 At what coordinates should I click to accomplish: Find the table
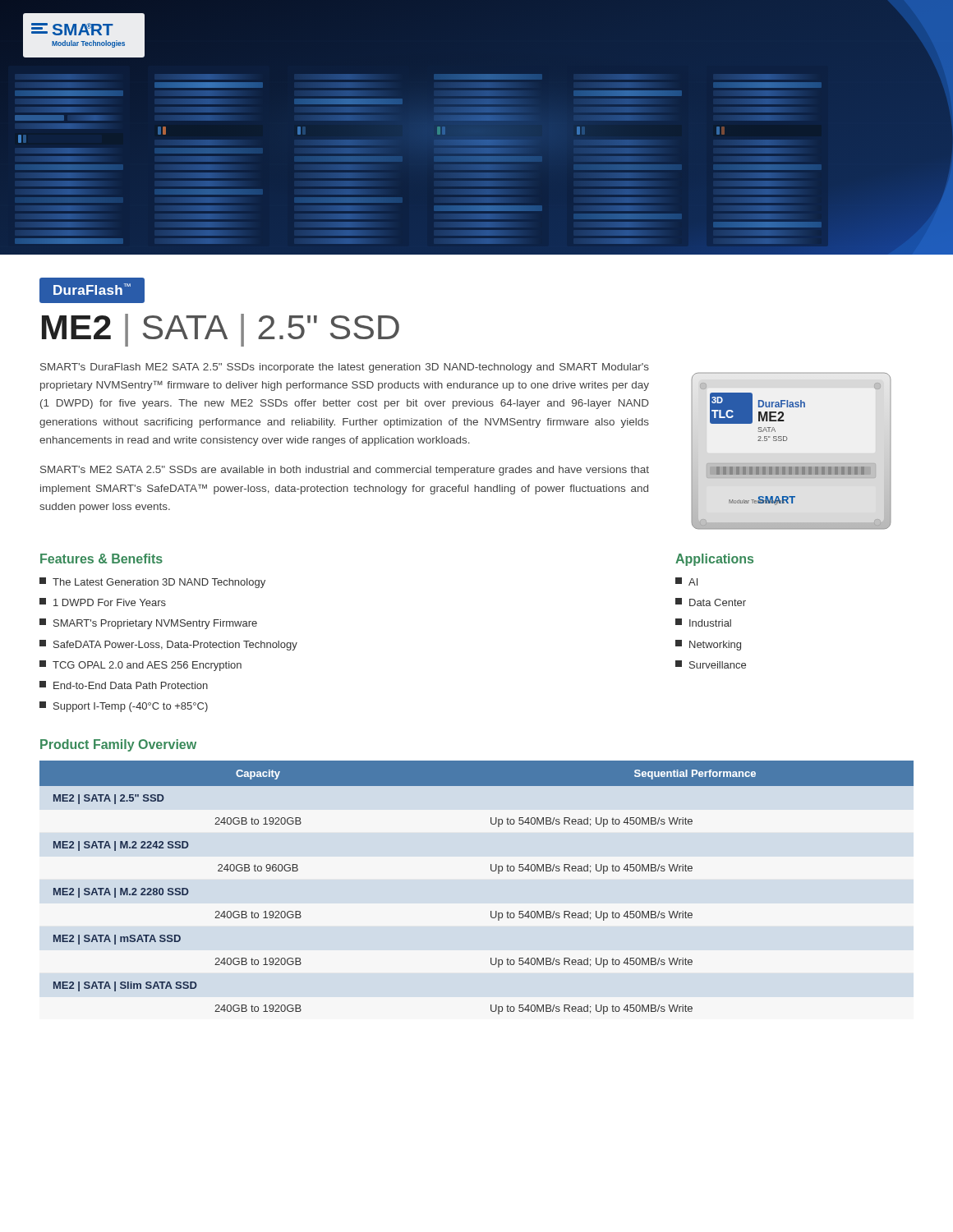[x=476, y=890]
